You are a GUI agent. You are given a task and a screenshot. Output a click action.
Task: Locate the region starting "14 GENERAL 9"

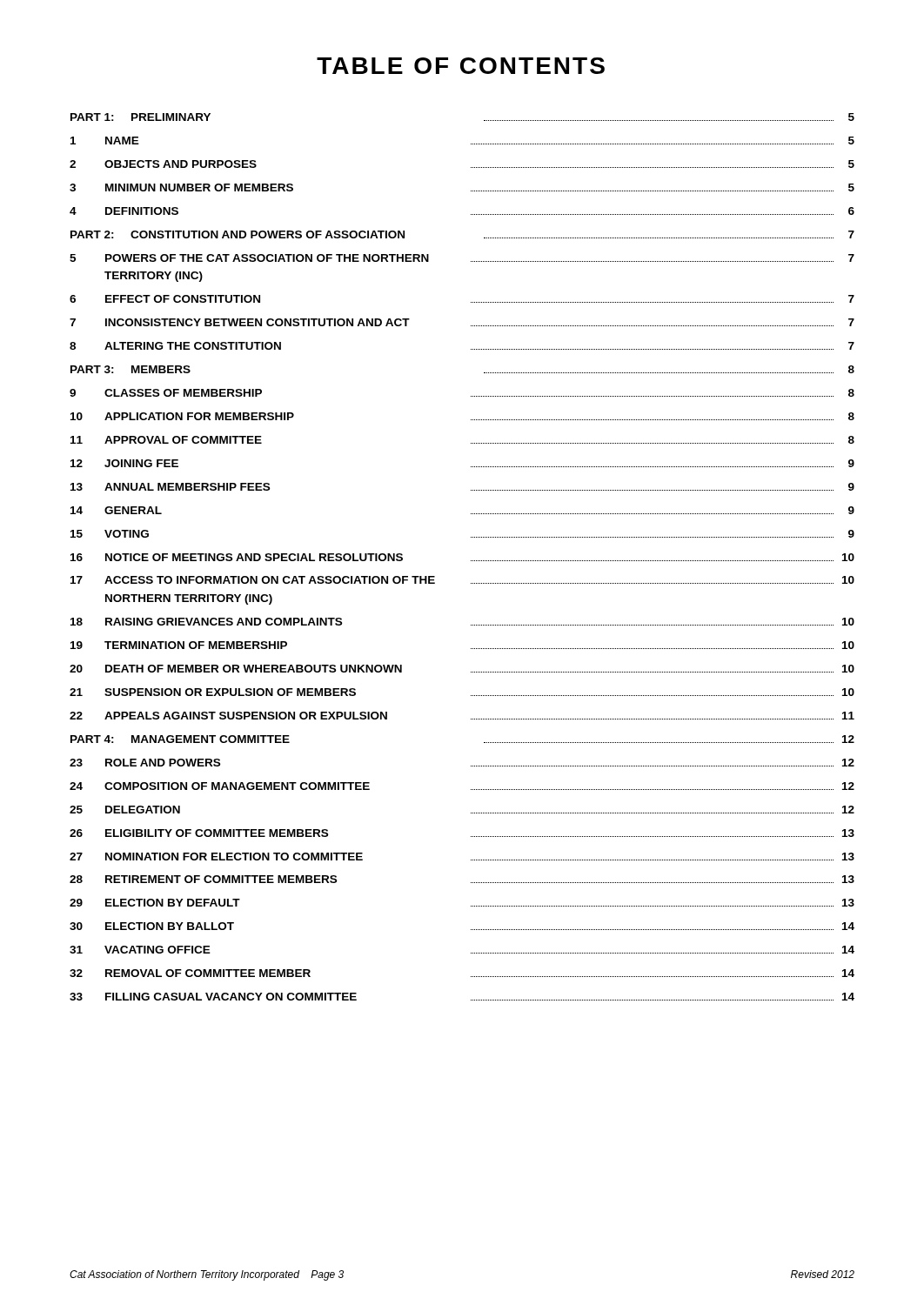462,511
